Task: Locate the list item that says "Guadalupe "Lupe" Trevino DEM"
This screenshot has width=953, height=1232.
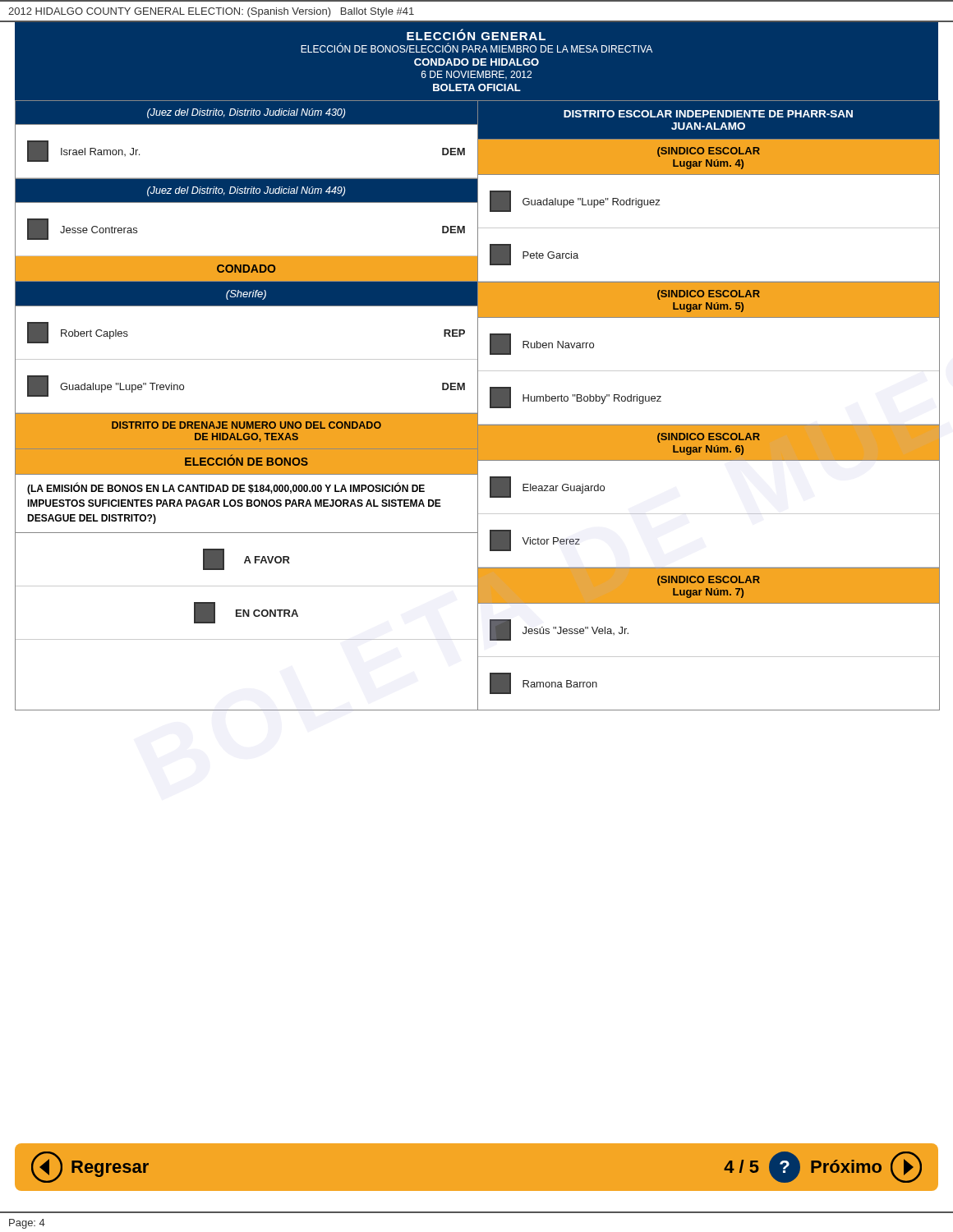Action: pyautogui.click(x=37, y=386)
